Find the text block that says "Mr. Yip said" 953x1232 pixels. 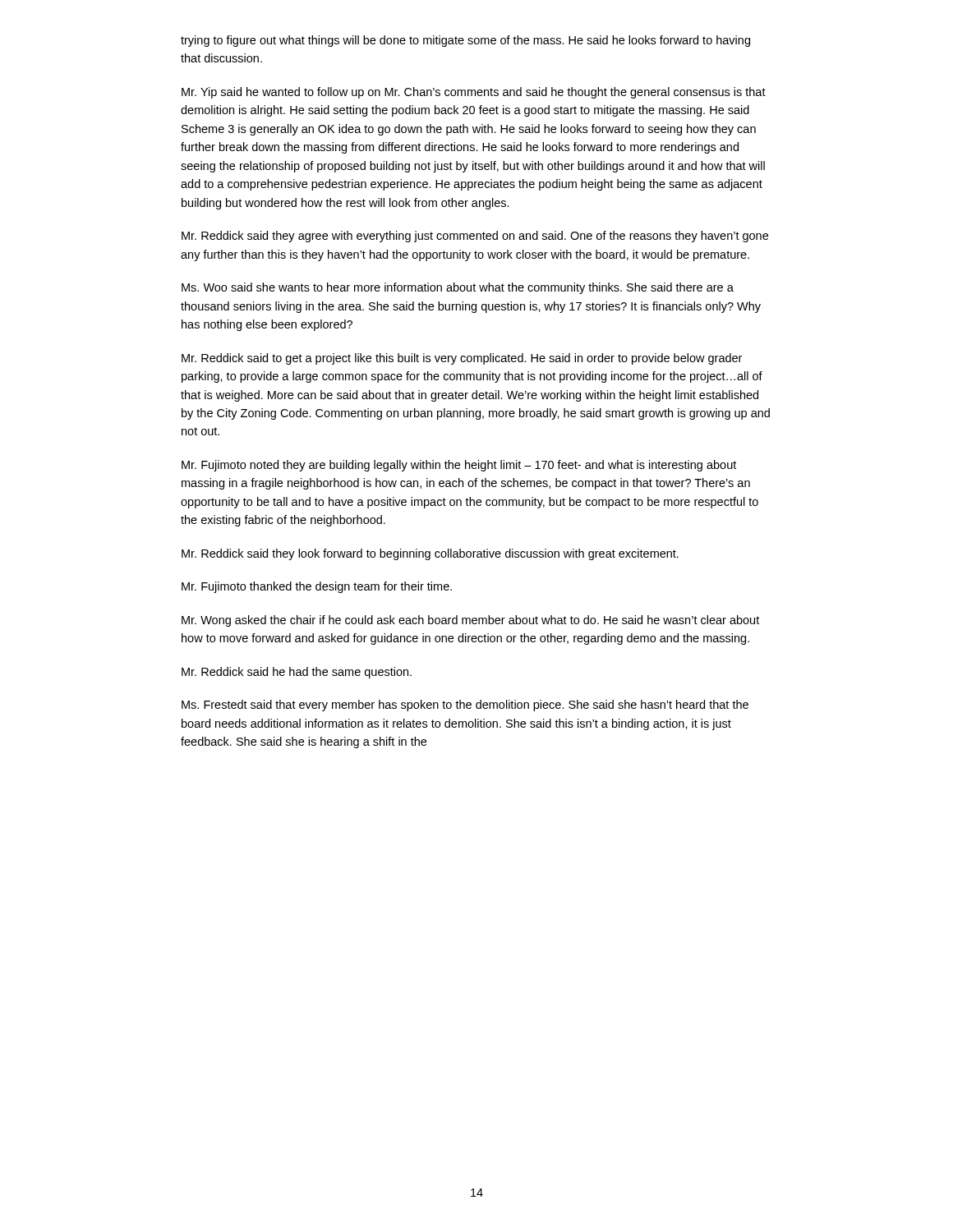(473, 147)
